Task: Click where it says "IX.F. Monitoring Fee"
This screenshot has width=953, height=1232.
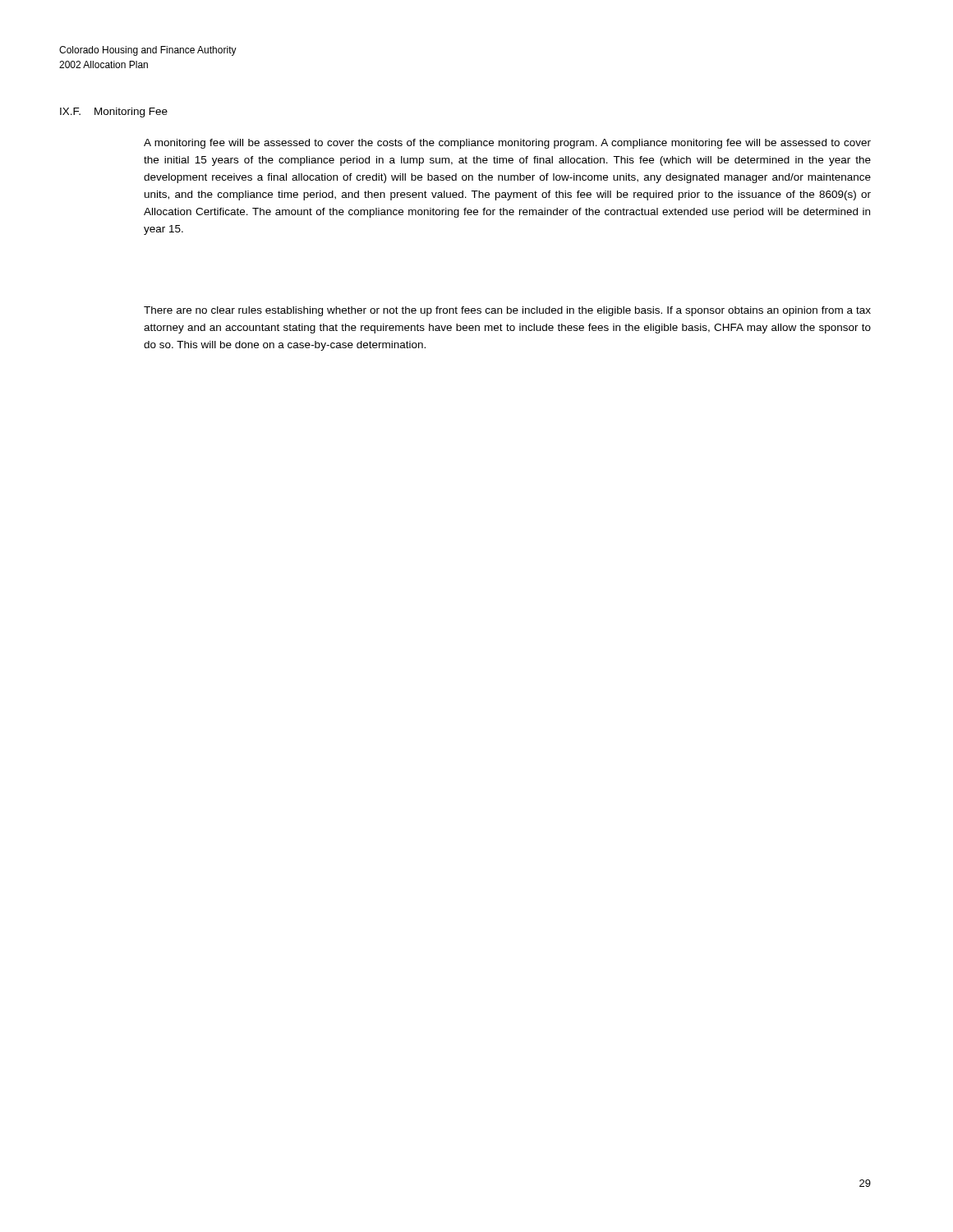Action: click(113, 111)
